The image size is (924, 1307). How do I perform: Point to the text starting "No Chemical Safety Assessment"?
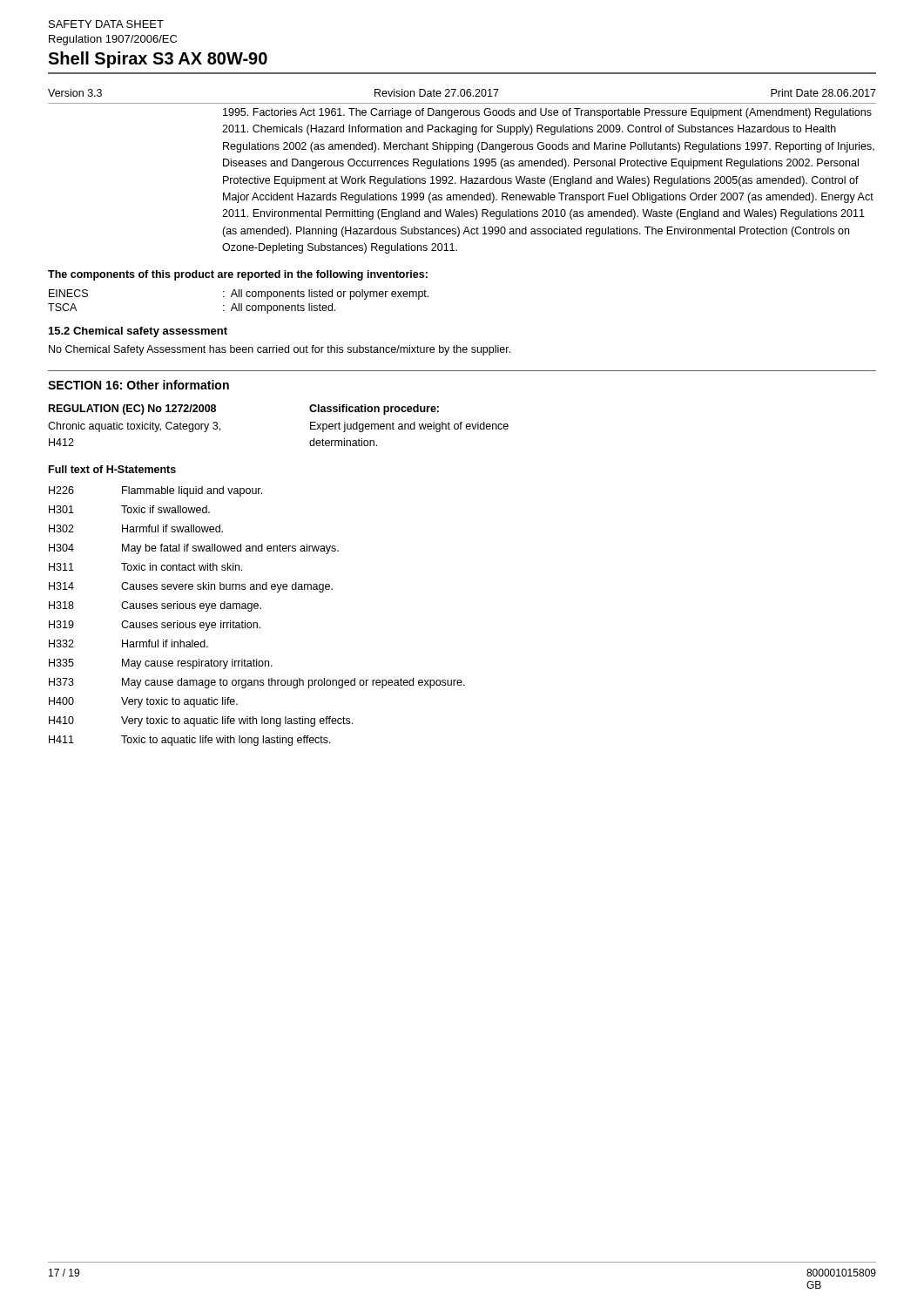(280, 350)
